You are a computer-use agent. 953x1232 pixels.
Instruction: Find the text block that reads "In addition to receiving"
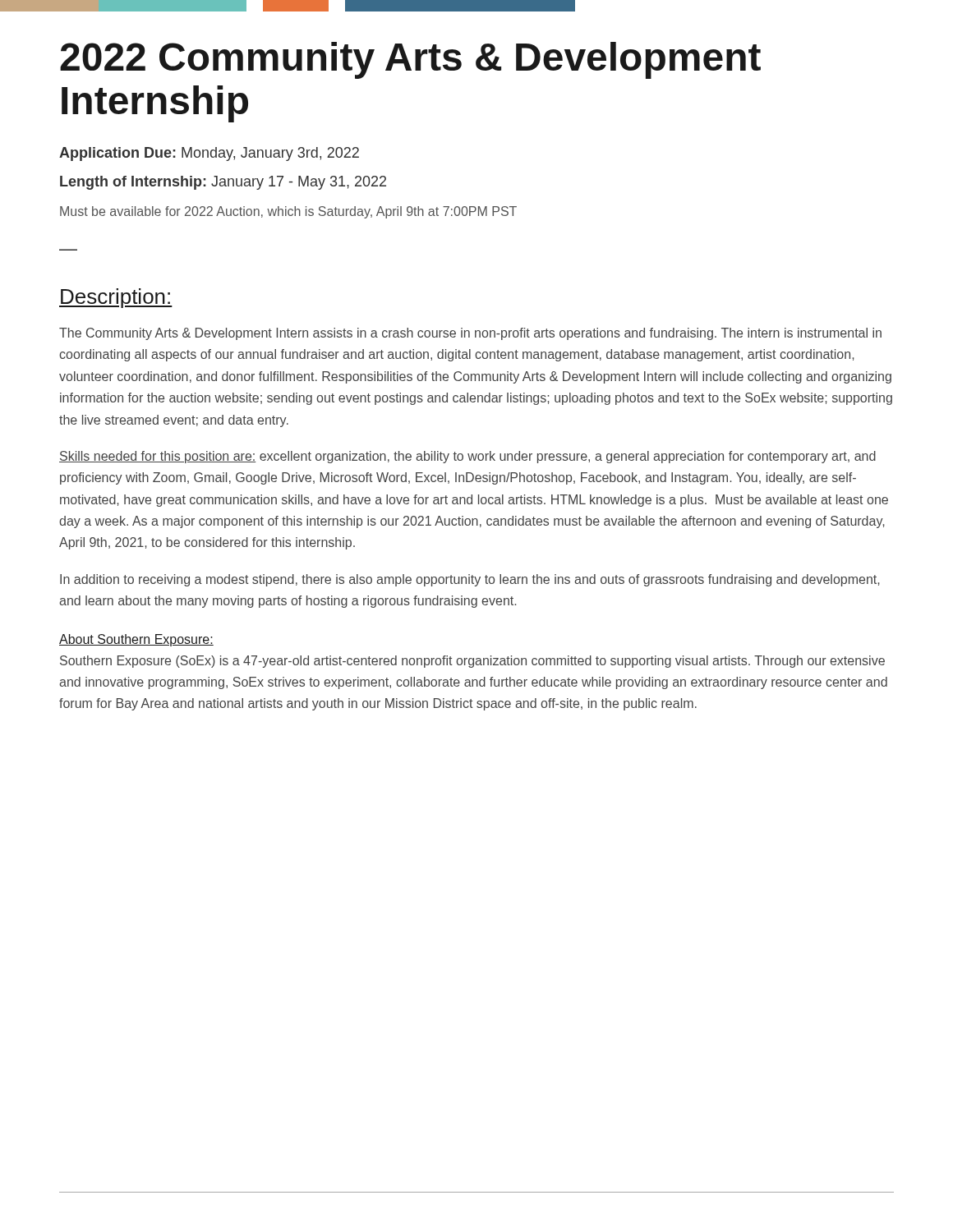470,590
